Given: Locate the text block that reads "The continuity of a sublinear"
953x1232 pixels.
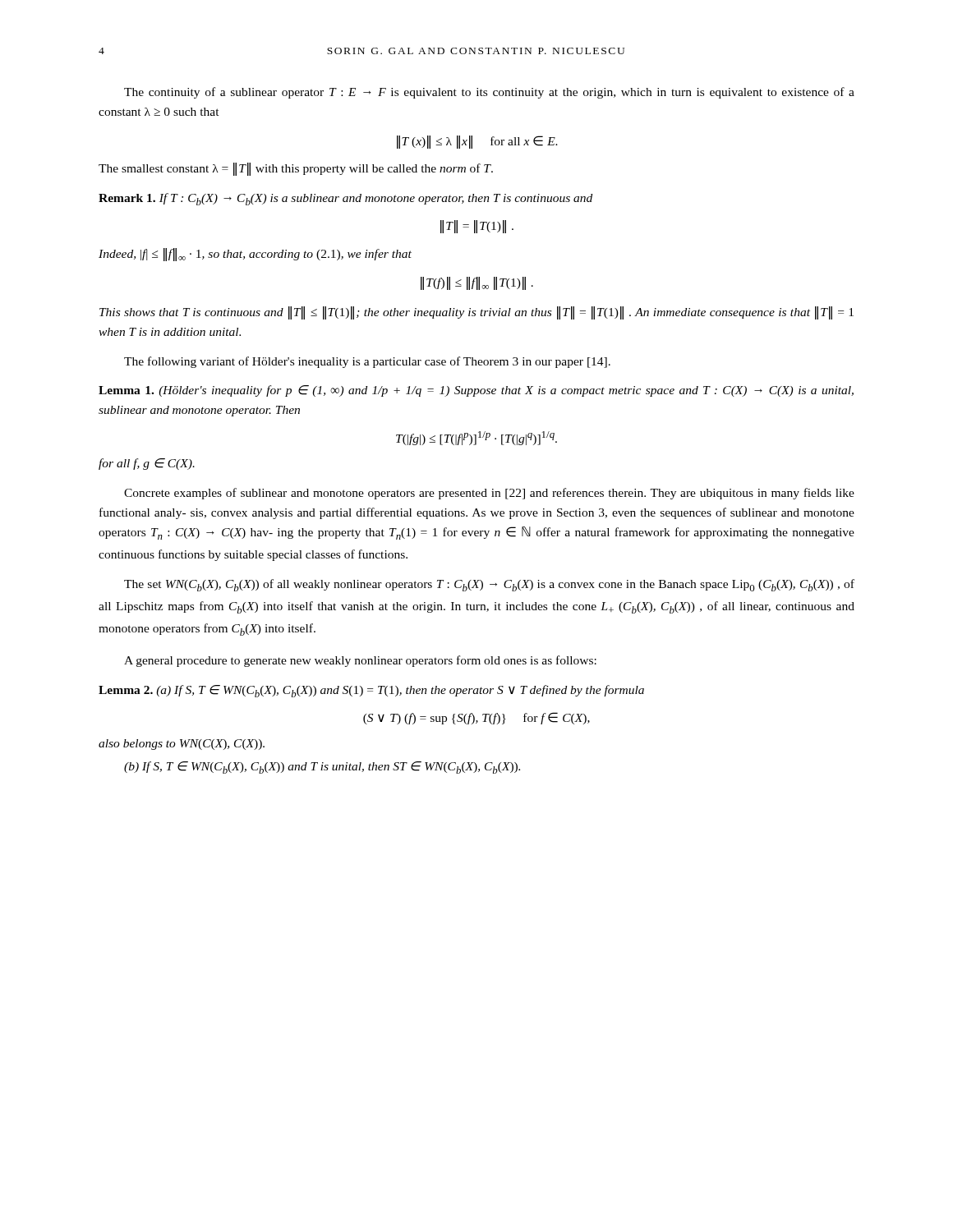Looking at the screenshot, I should (x=476, y=102).
